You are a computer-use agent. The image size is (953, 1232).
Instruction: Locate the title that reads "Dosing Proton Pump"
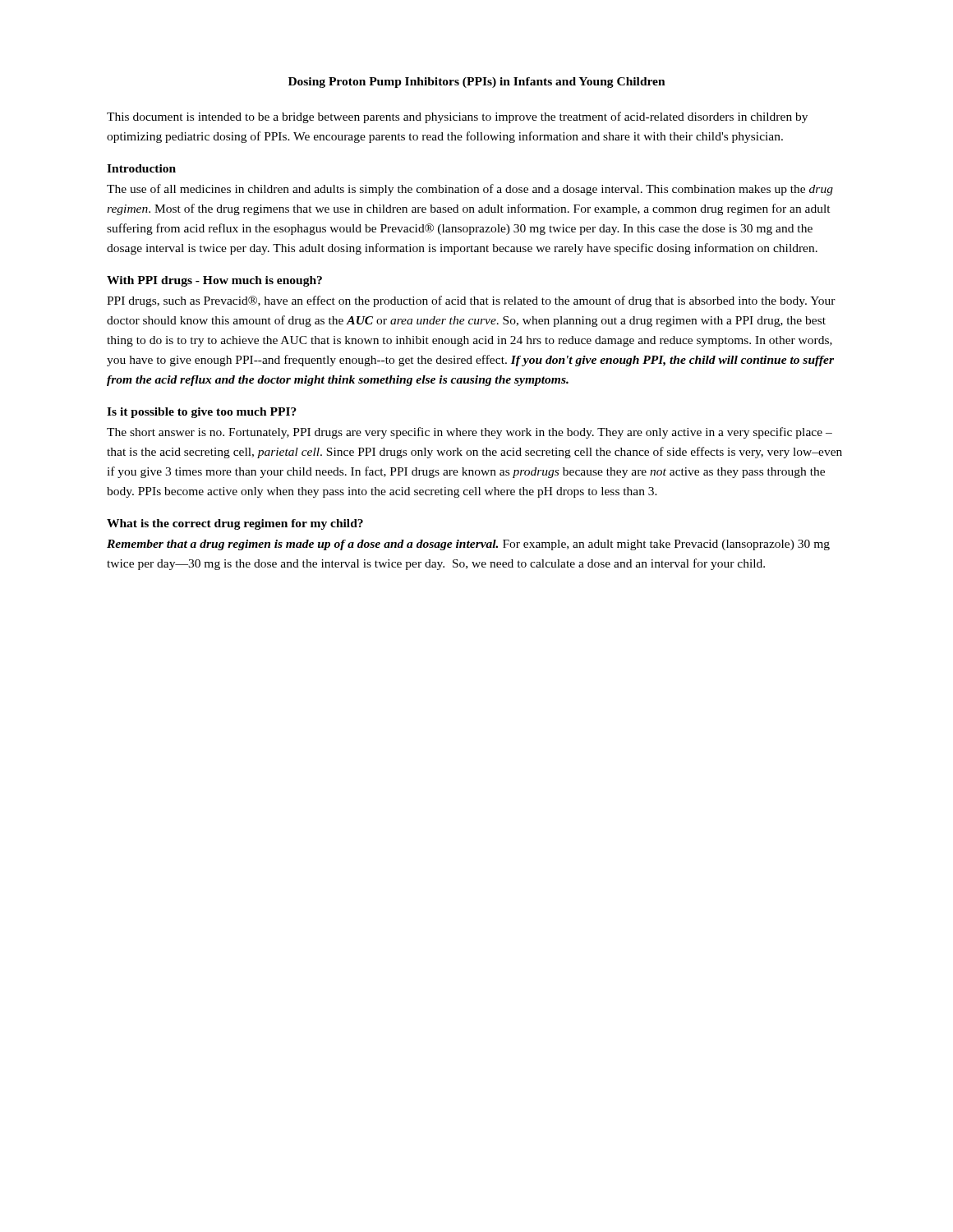(x=476, y=81)
